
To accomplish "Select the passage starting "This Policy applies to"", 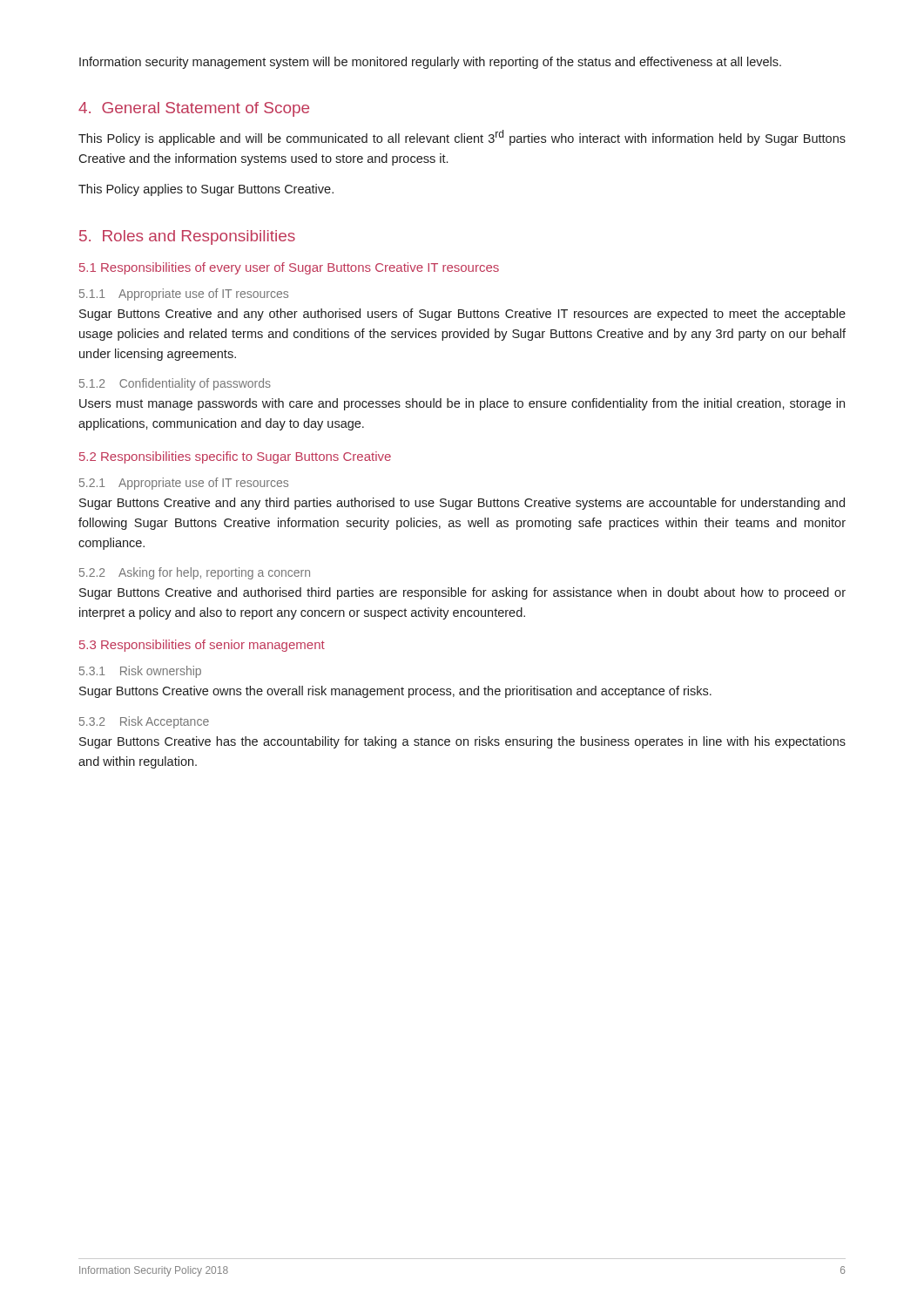I will coord(206,190).
